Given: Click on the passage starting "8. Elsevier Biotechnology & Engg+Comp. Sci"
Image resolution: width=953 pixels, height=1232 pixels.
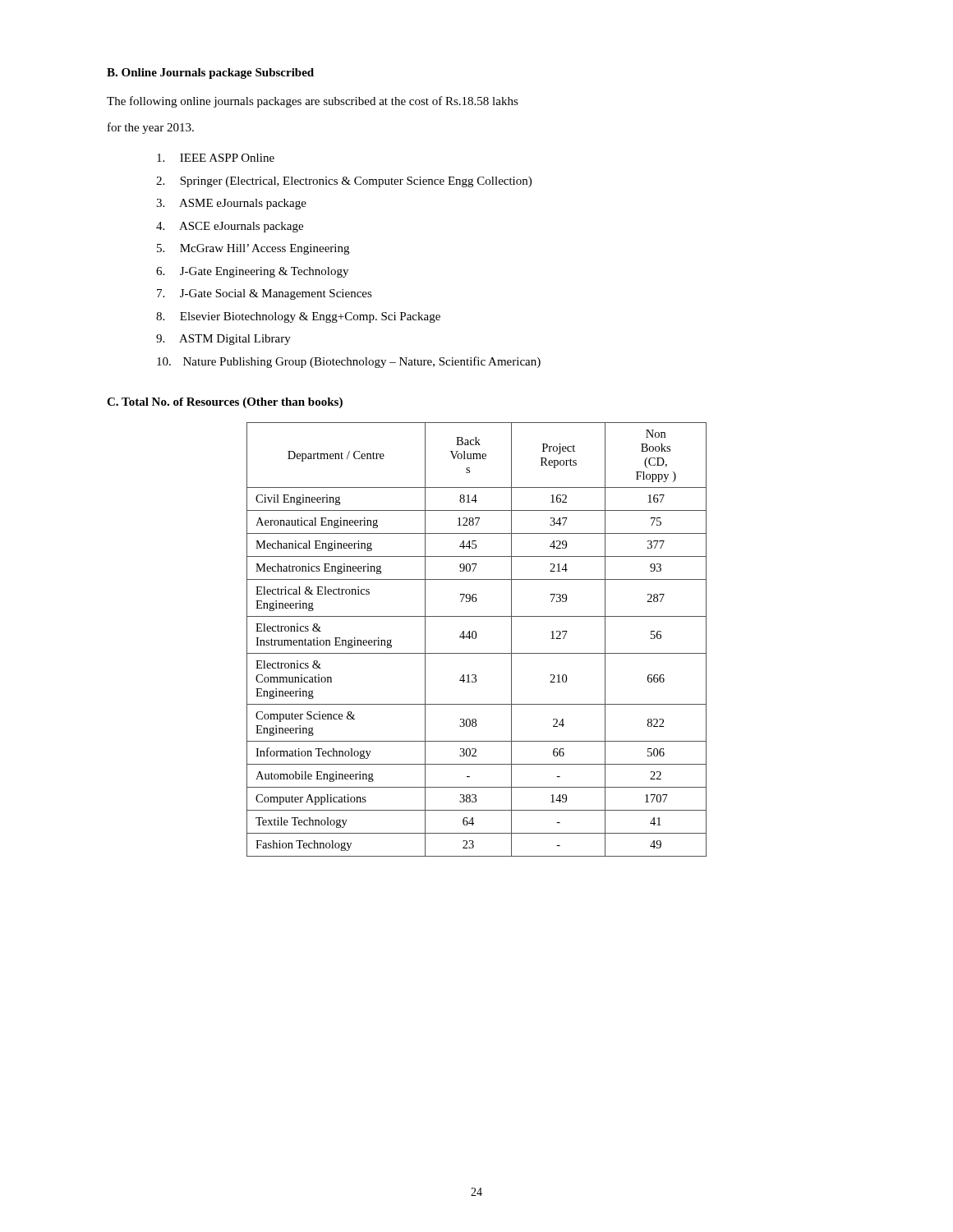Looking at the screenshot, I should coord(298,316).
